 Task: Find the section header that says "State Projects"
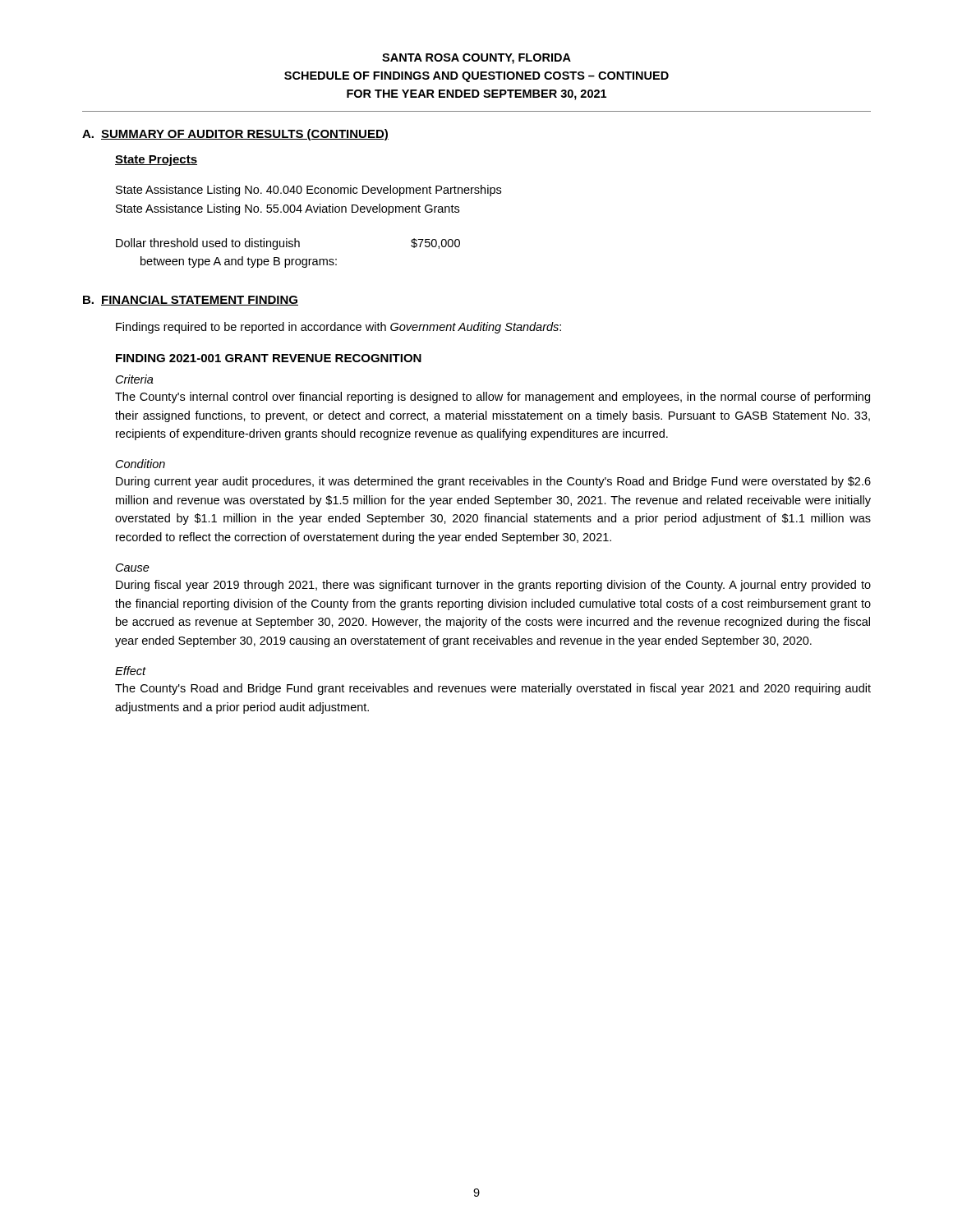click(x=156, y=159)
